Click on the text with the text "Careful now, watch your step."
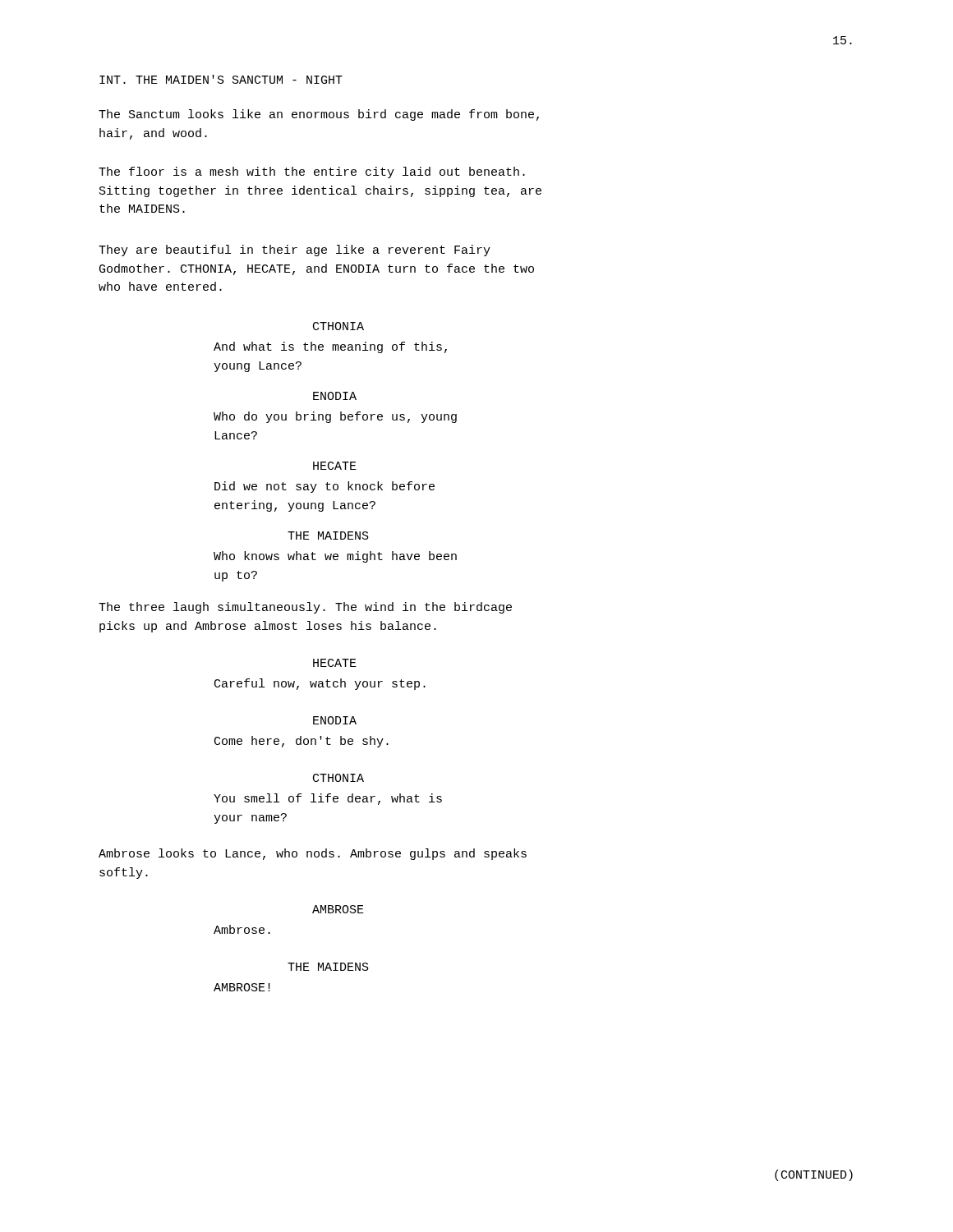Image resolution: width=953 pixels, height=1232 pixels. [321, 685]
